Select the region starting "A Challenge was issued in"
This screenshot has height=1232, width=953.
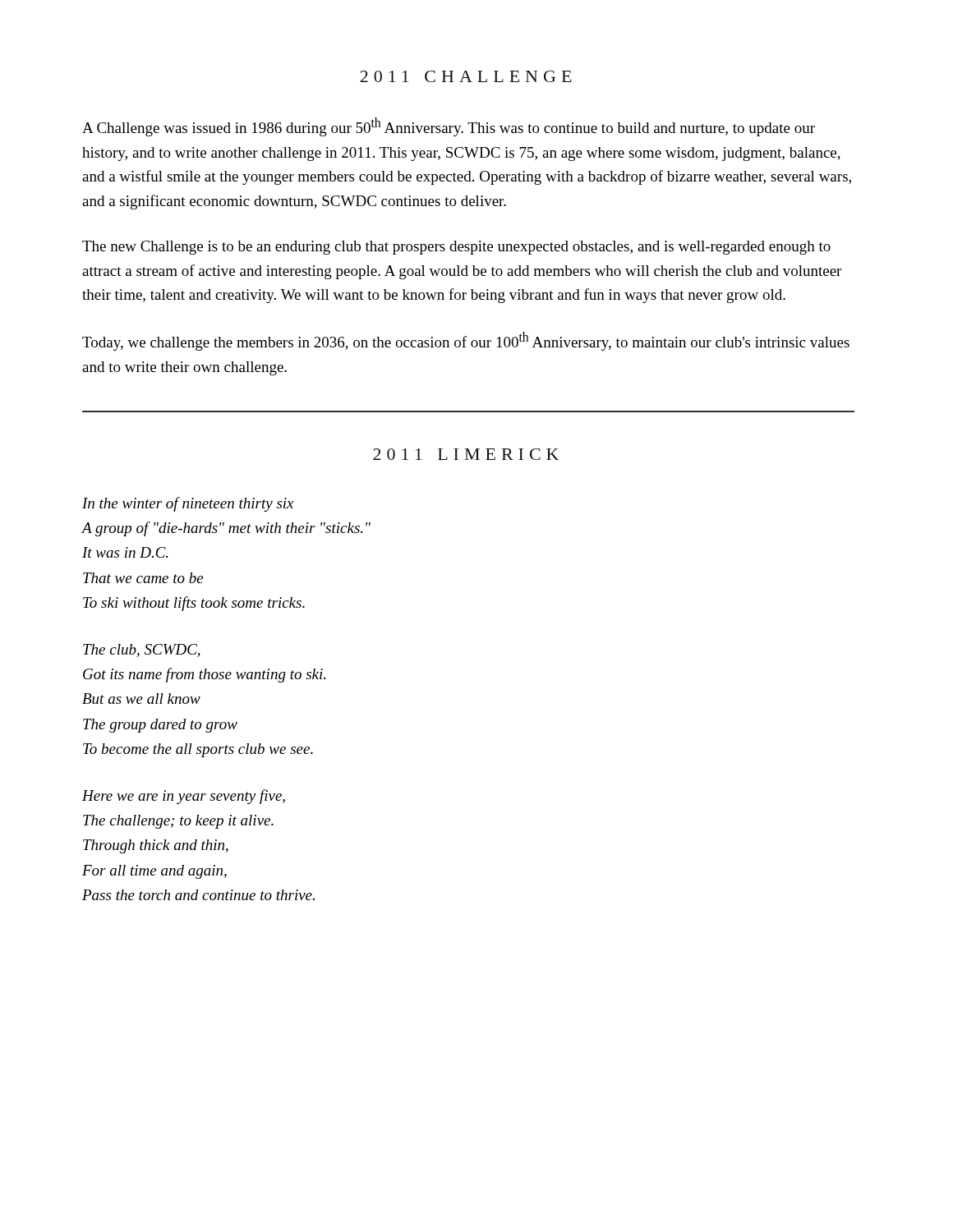(x=467, y=163)
